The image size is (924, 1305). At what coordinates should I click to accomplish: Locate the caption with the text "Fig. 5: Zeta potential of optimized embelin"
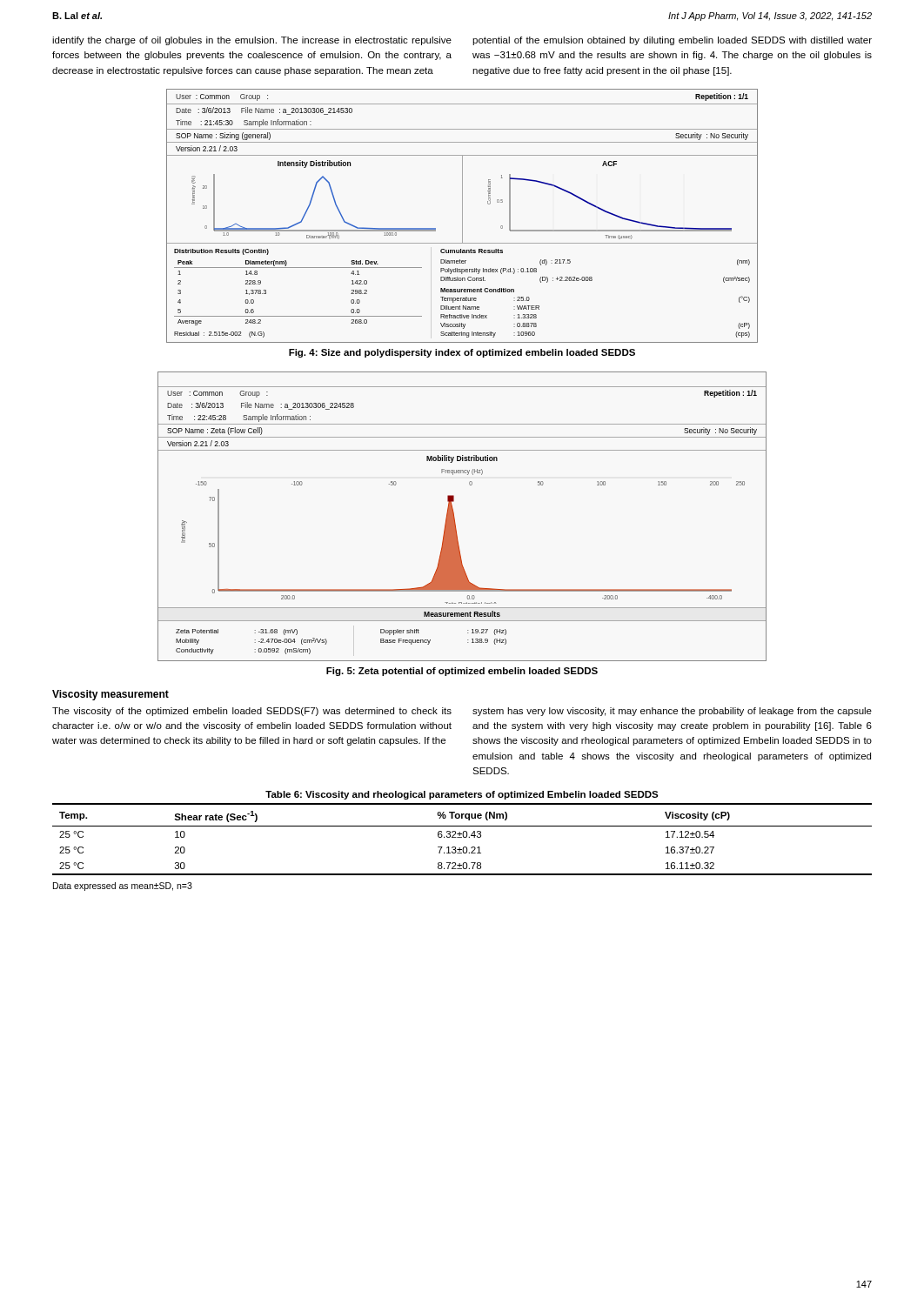click(462, 671)
